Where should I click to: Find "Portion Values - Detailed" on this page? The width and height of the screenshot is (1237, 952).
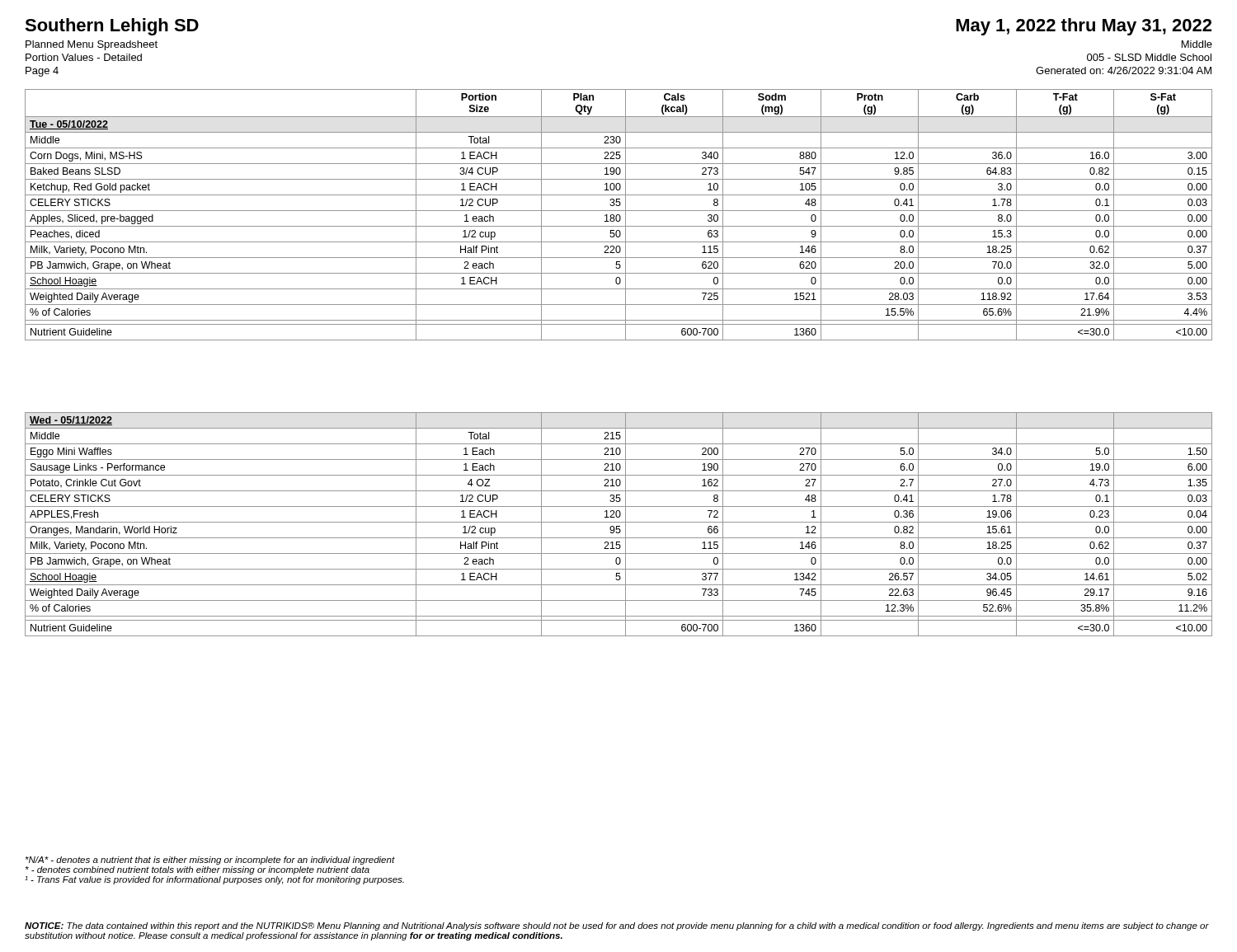pos(84,57)
